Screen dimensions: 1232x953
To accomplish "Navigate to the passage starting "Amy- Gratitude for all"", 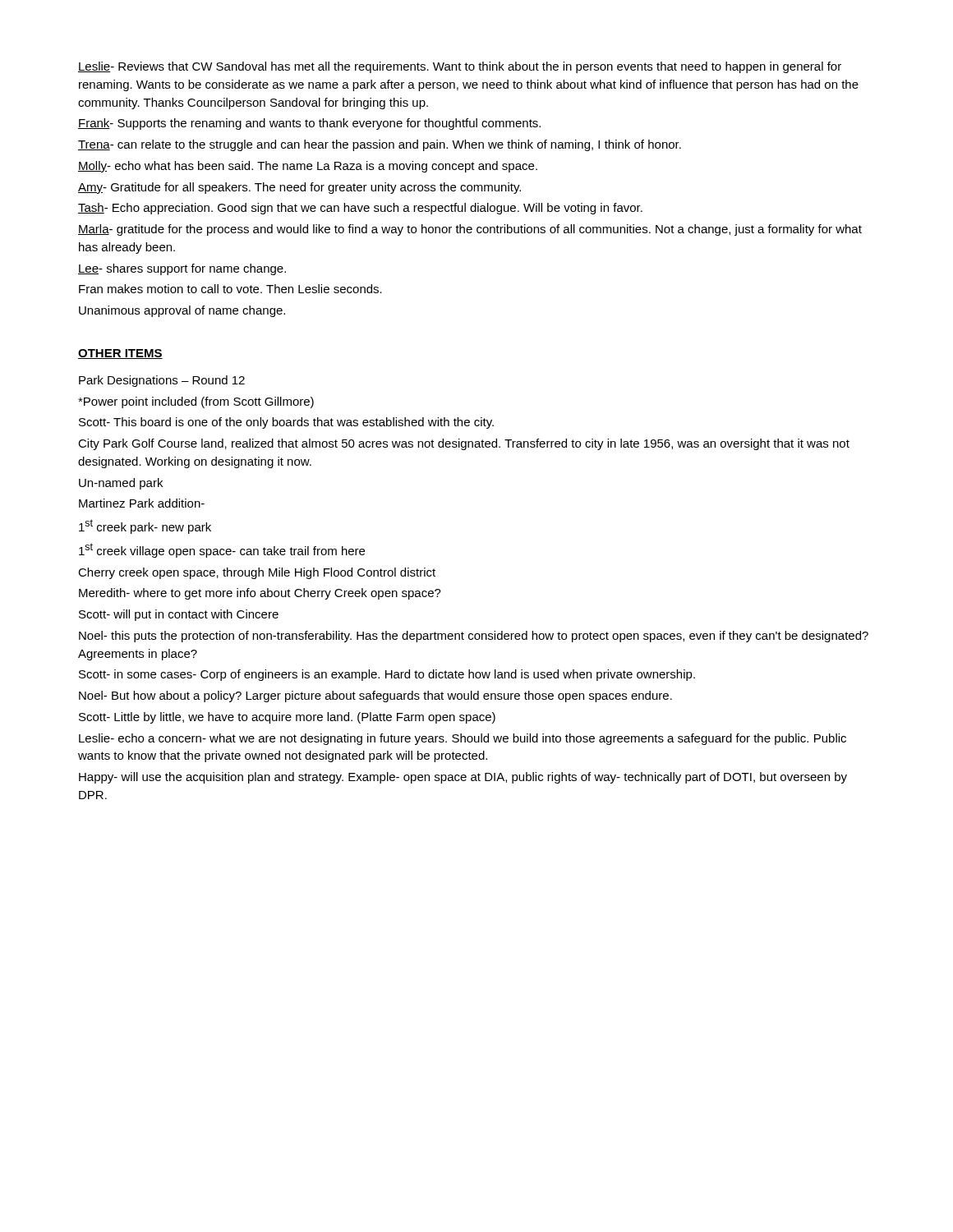I will pos(300,186).
